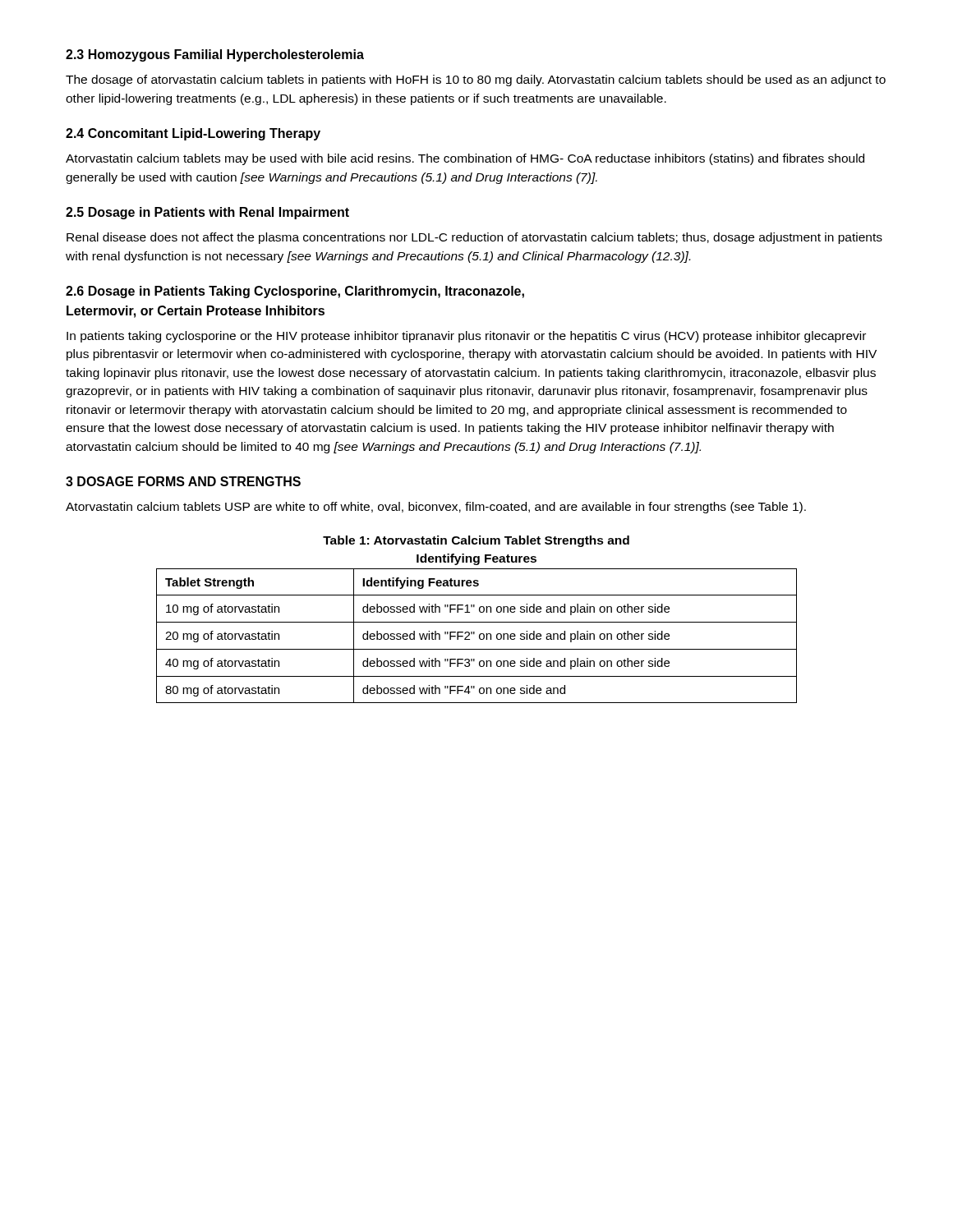Locate the text block with the text "Atorvastatin calcium tablets may be"
953x1232 pixels.
click(466, 168)
